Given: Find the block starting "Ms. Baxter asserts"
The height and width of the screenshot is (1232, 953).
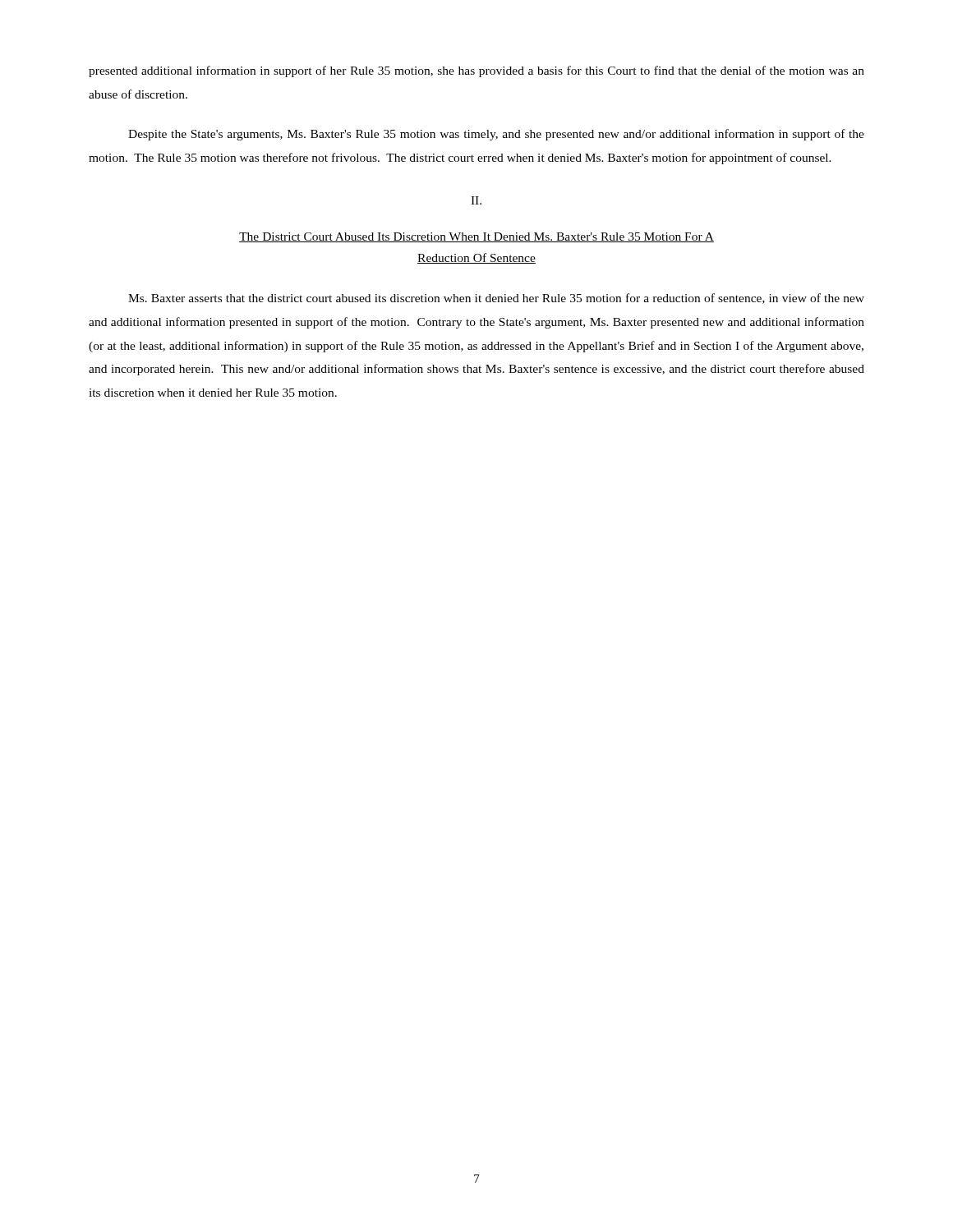Looking at the screenshot, I should pyautogui.click(x=476, y=345).
